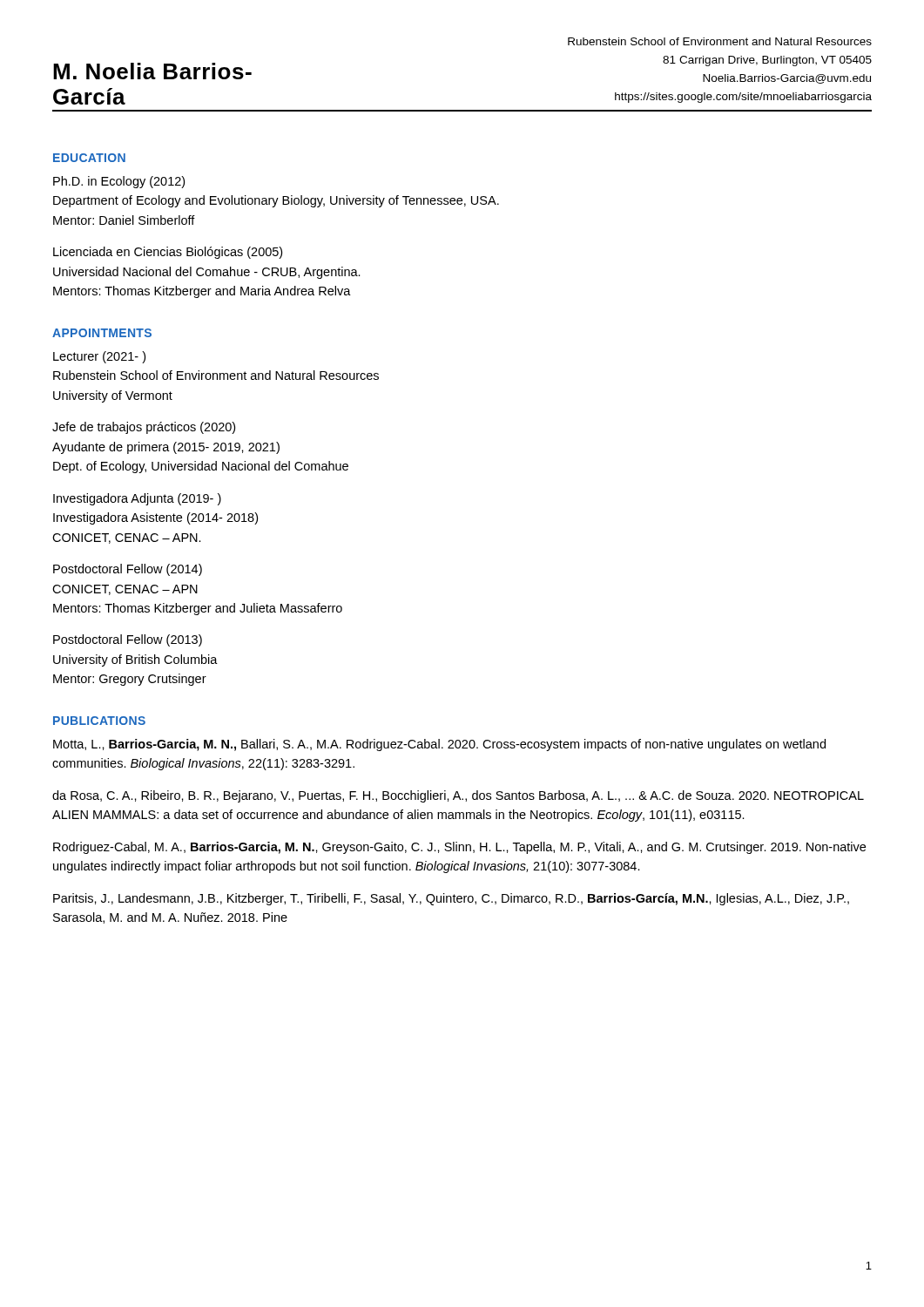Find the block on this page that starts "Ph.D. in Ecology (2012) Department of Ecology"
The height and width of the screenshot is (1307, 924).
coord(462,201)
